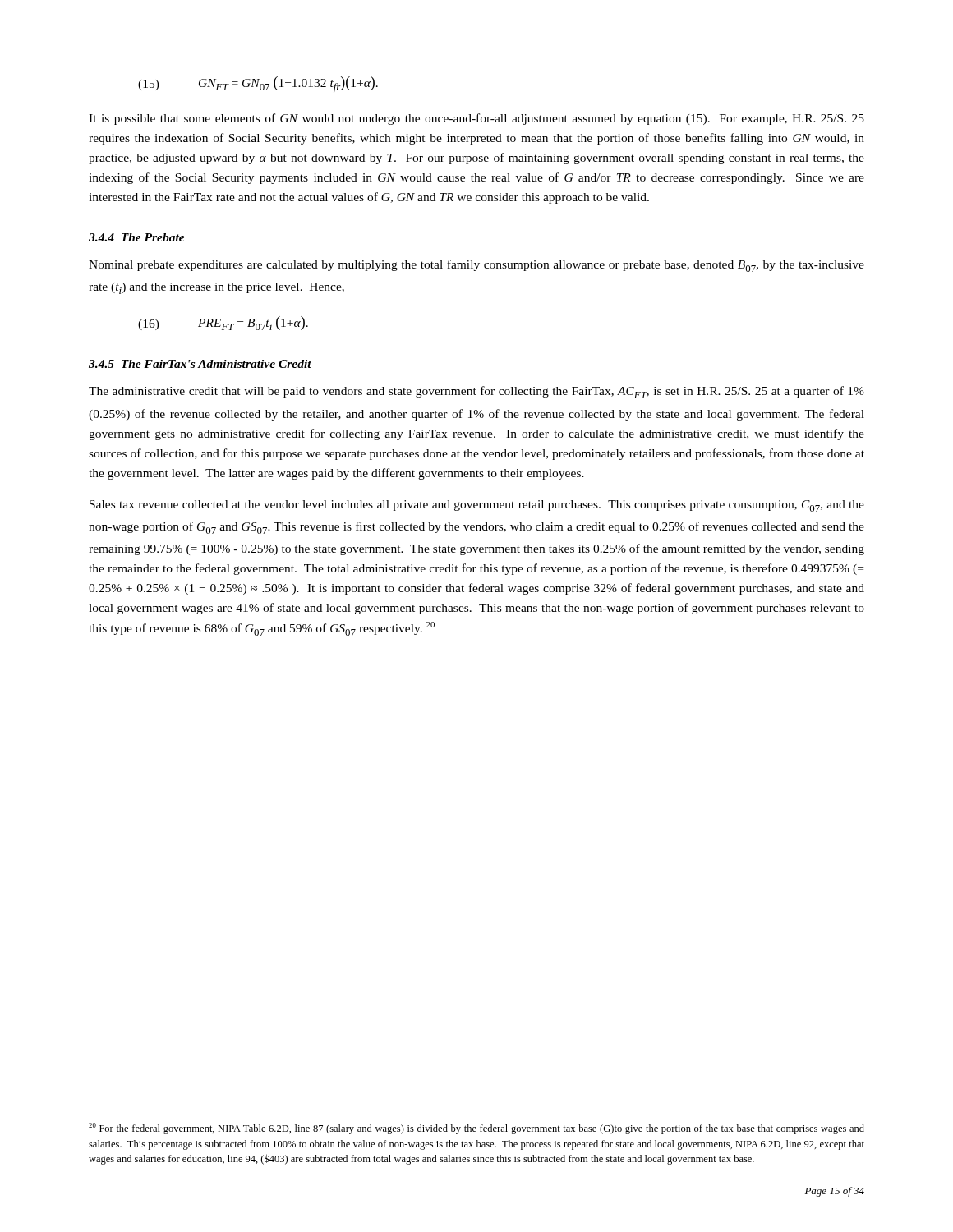Screen dimensions: 1232x953
Task: Select the footnote with the text "20 For the federal"
Action: point(476,1143)
